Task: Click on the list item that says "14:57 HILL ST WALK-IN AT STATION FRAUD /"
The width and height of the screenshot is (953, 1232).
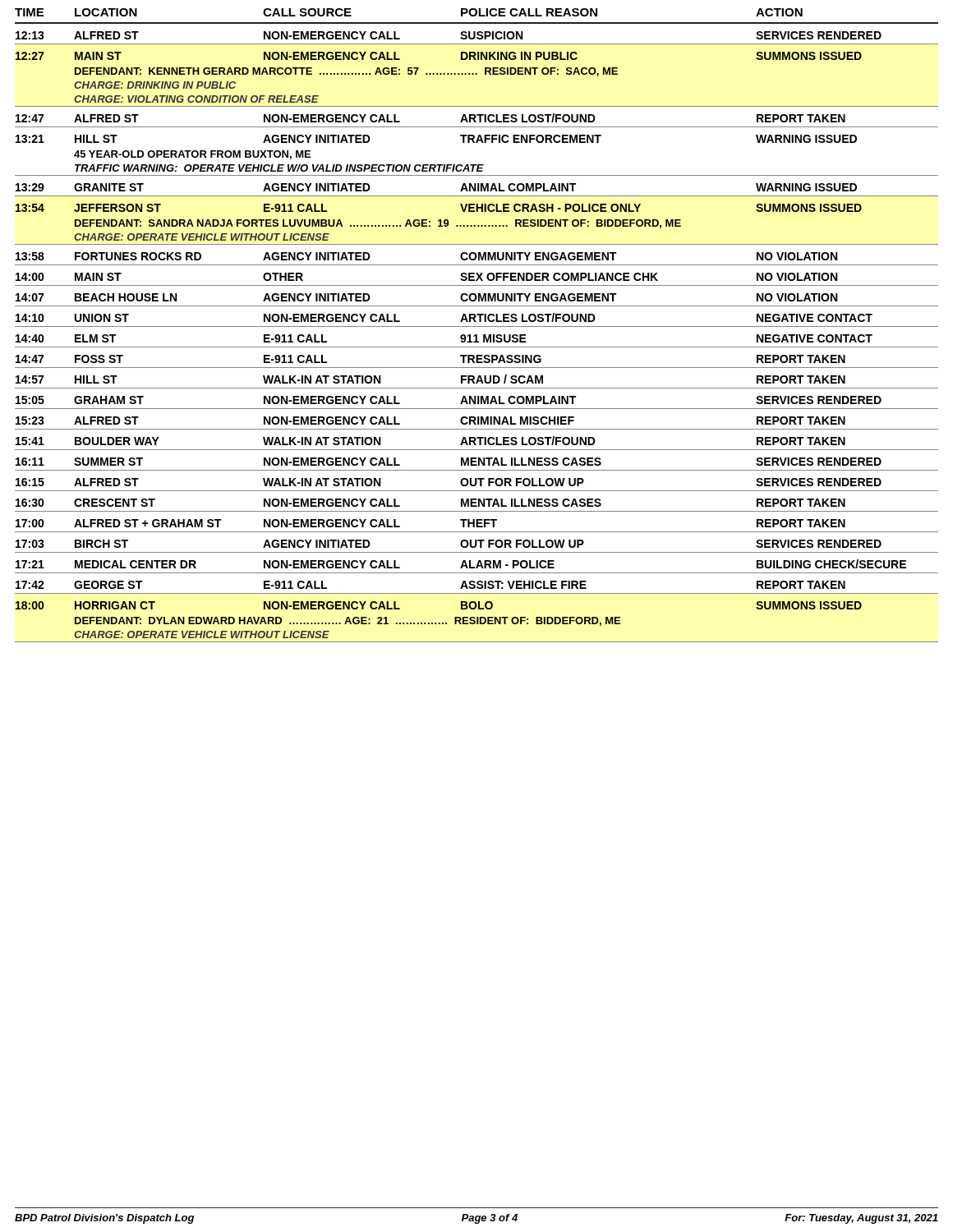Action: click(x=476, y=378)
